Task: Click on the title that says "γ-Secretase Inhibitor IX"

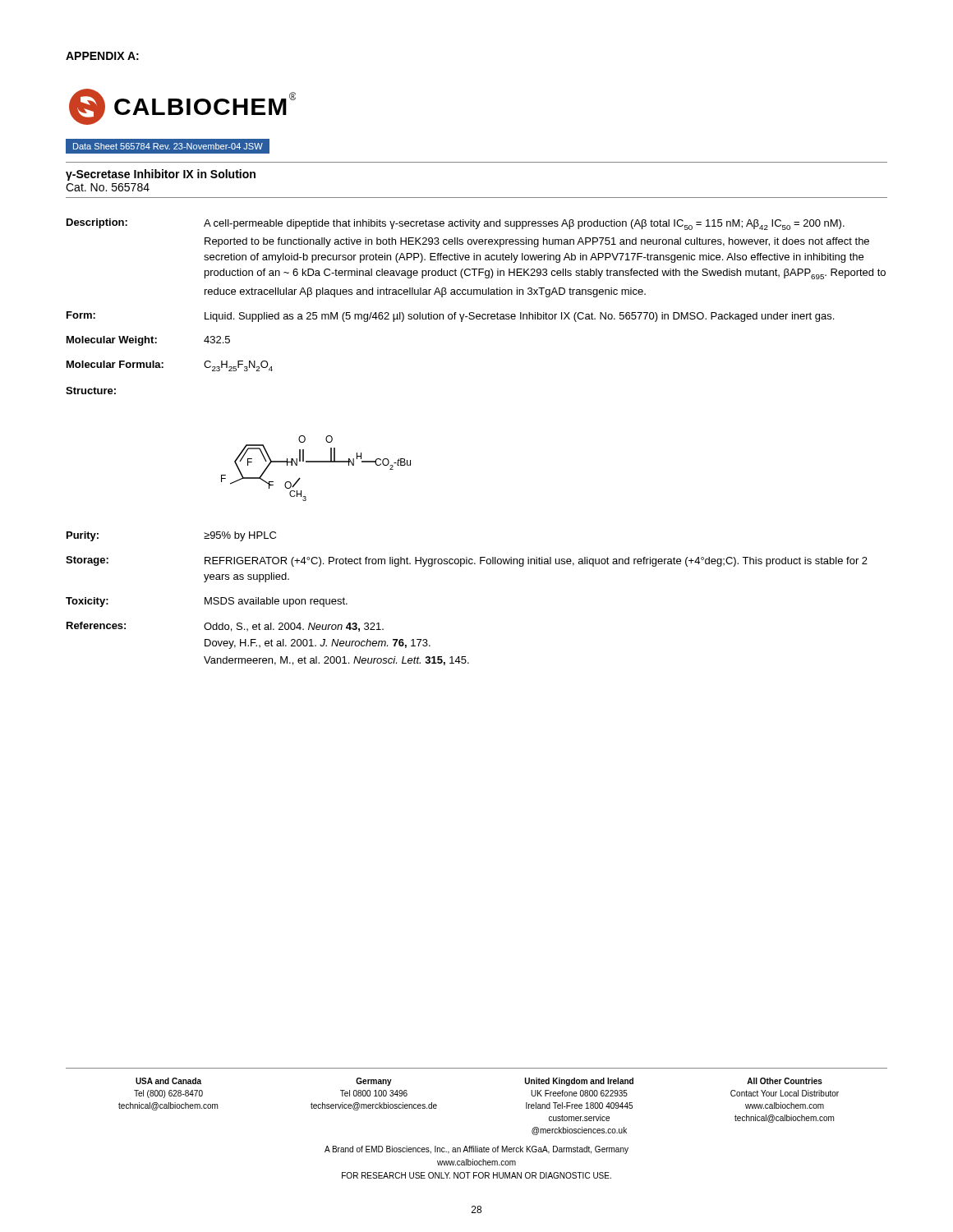Action: [161, 181]
